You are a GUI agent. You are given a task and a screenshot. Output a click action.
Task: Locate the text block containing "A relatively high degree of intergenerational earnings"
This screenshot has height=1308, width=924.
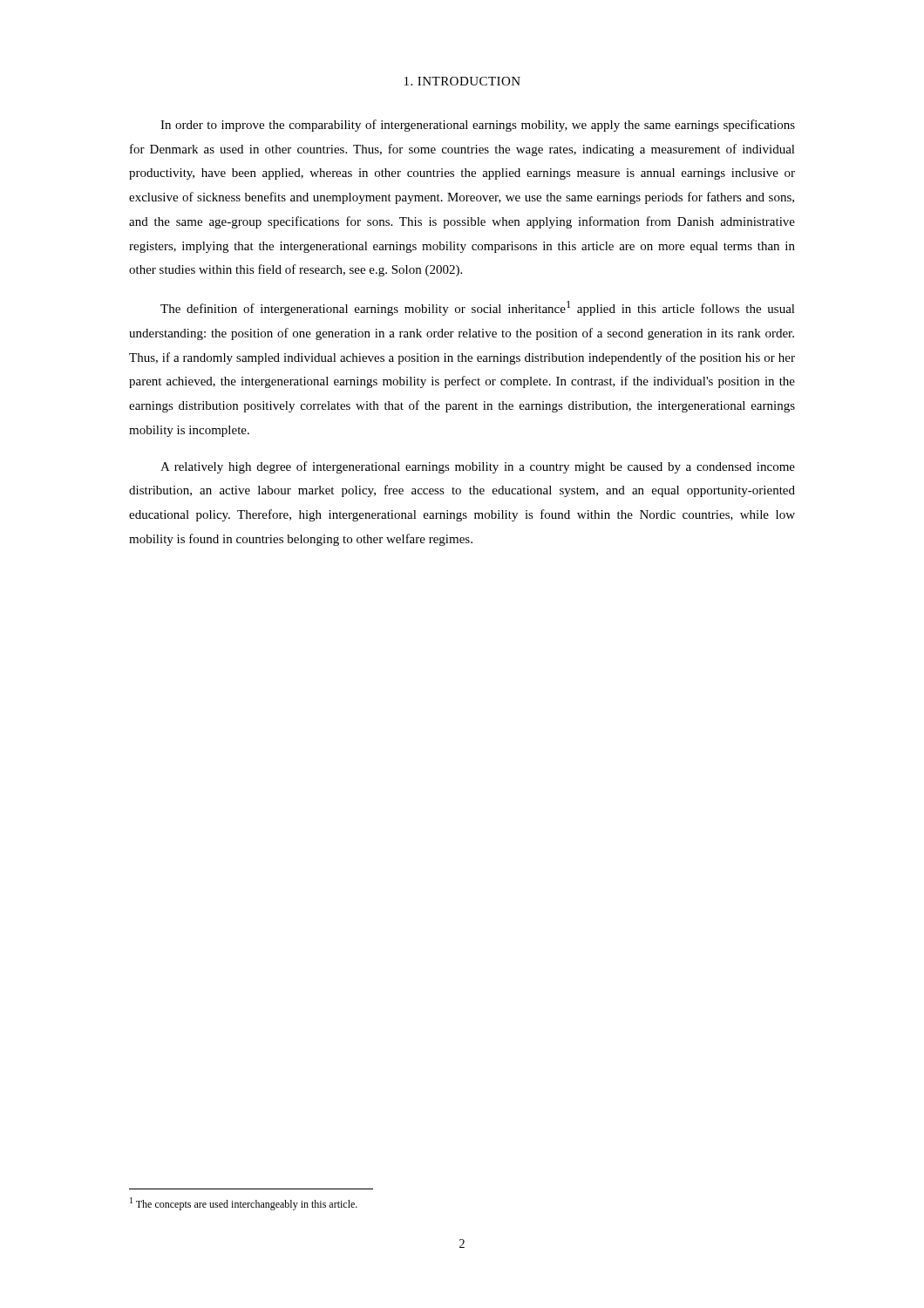[x=462, y=503]
